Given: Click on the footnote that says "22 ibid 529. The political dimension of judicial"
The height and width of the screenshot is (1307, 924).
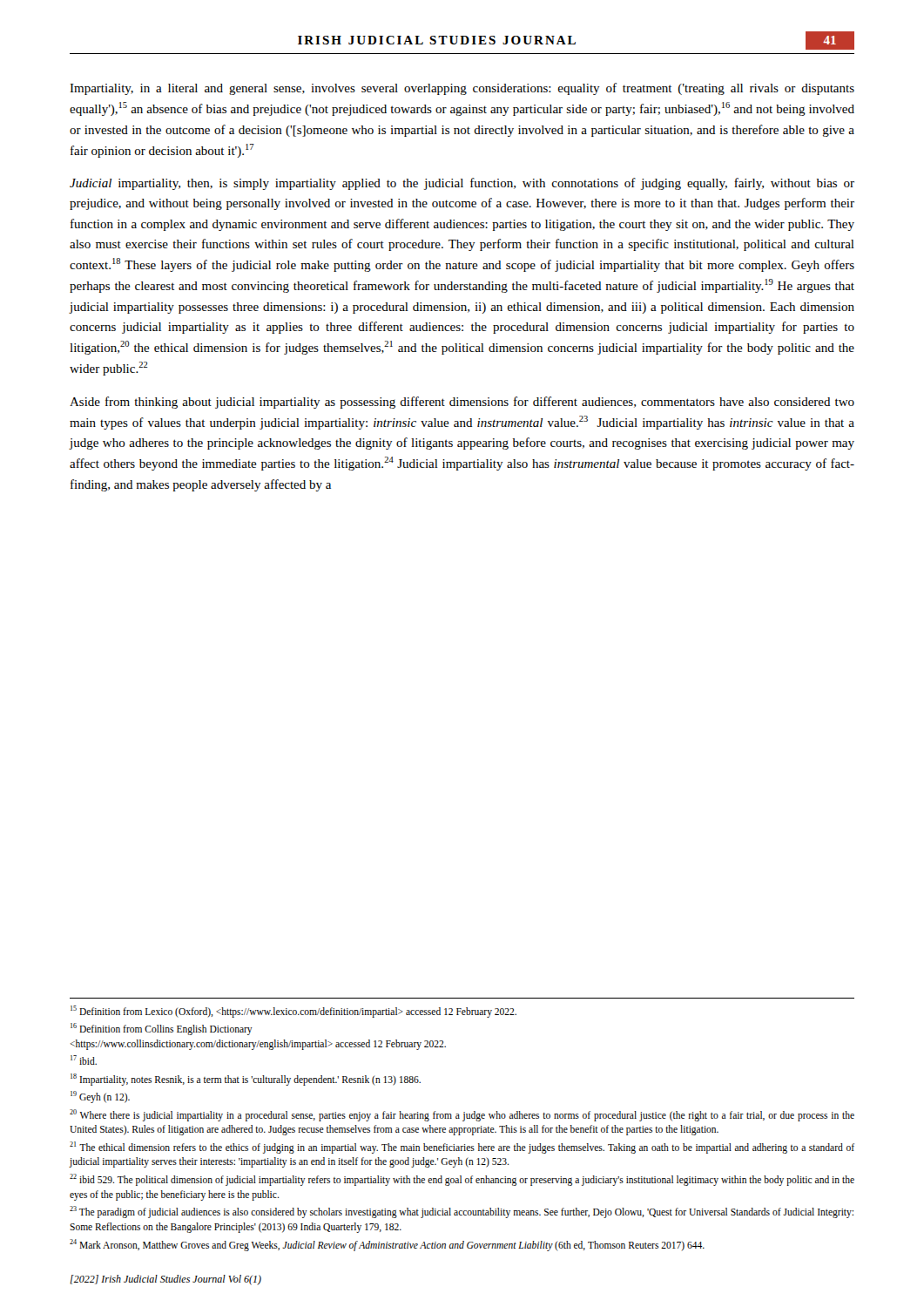Looking at the screenshot, I should [462, 1186].
